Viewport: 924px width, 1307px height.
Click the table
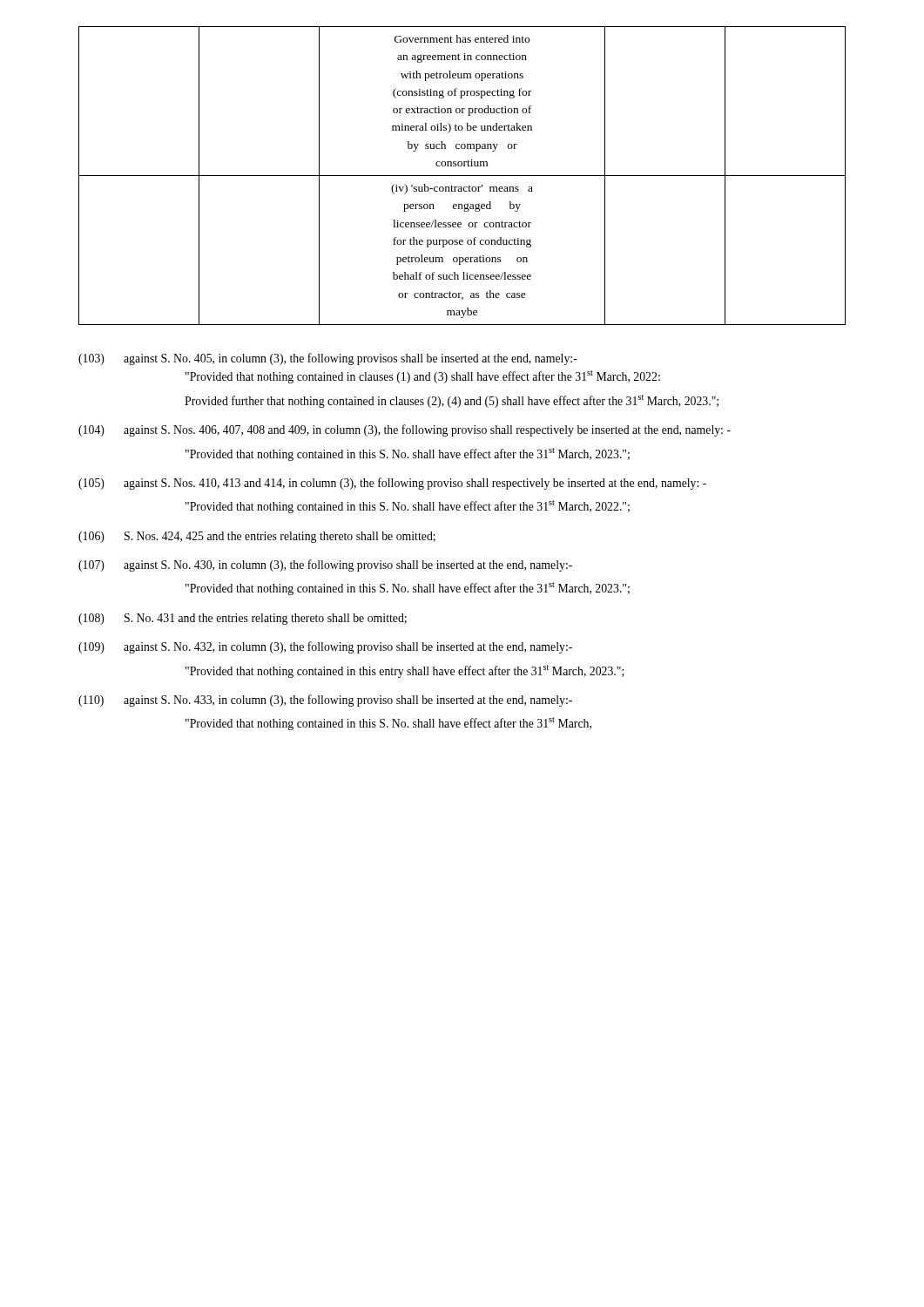tap(462, 176)
